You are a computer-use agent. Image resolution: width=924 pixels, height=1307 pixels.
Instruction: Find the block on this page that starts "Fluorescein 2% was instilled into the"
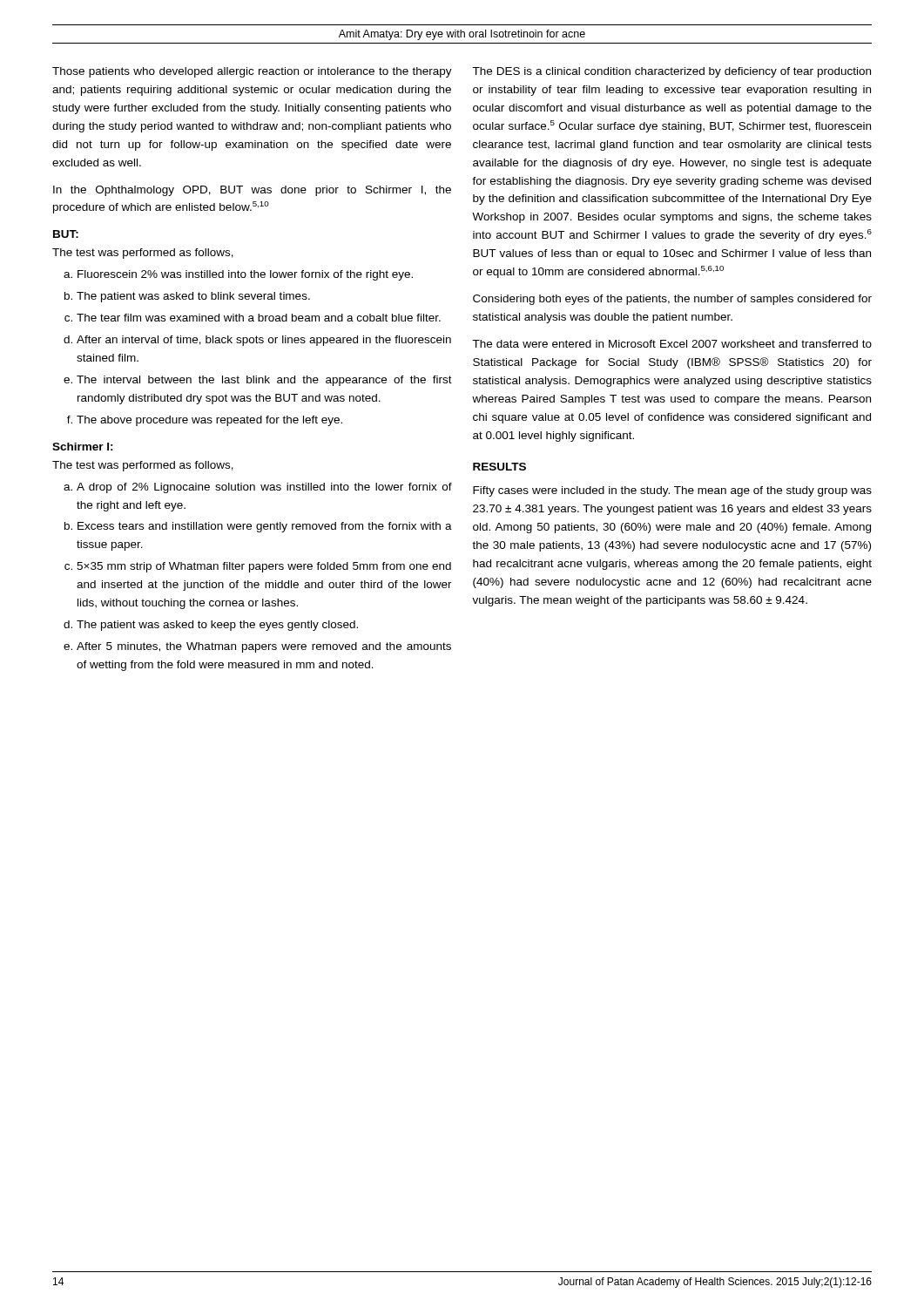click(x=245, y=274)
